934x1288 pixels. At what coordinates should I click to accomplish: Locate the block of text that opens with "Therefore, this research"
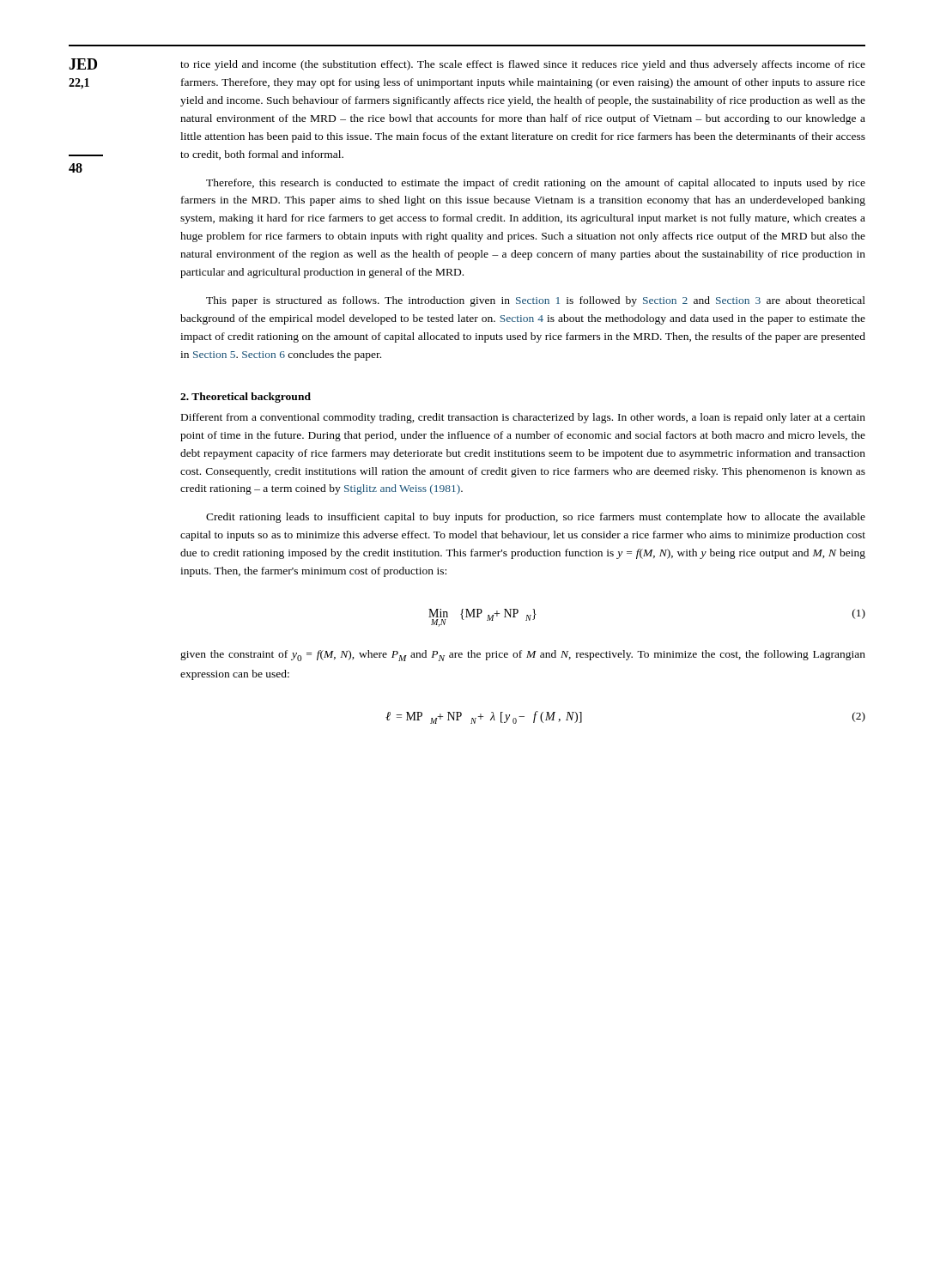[523, 228]
